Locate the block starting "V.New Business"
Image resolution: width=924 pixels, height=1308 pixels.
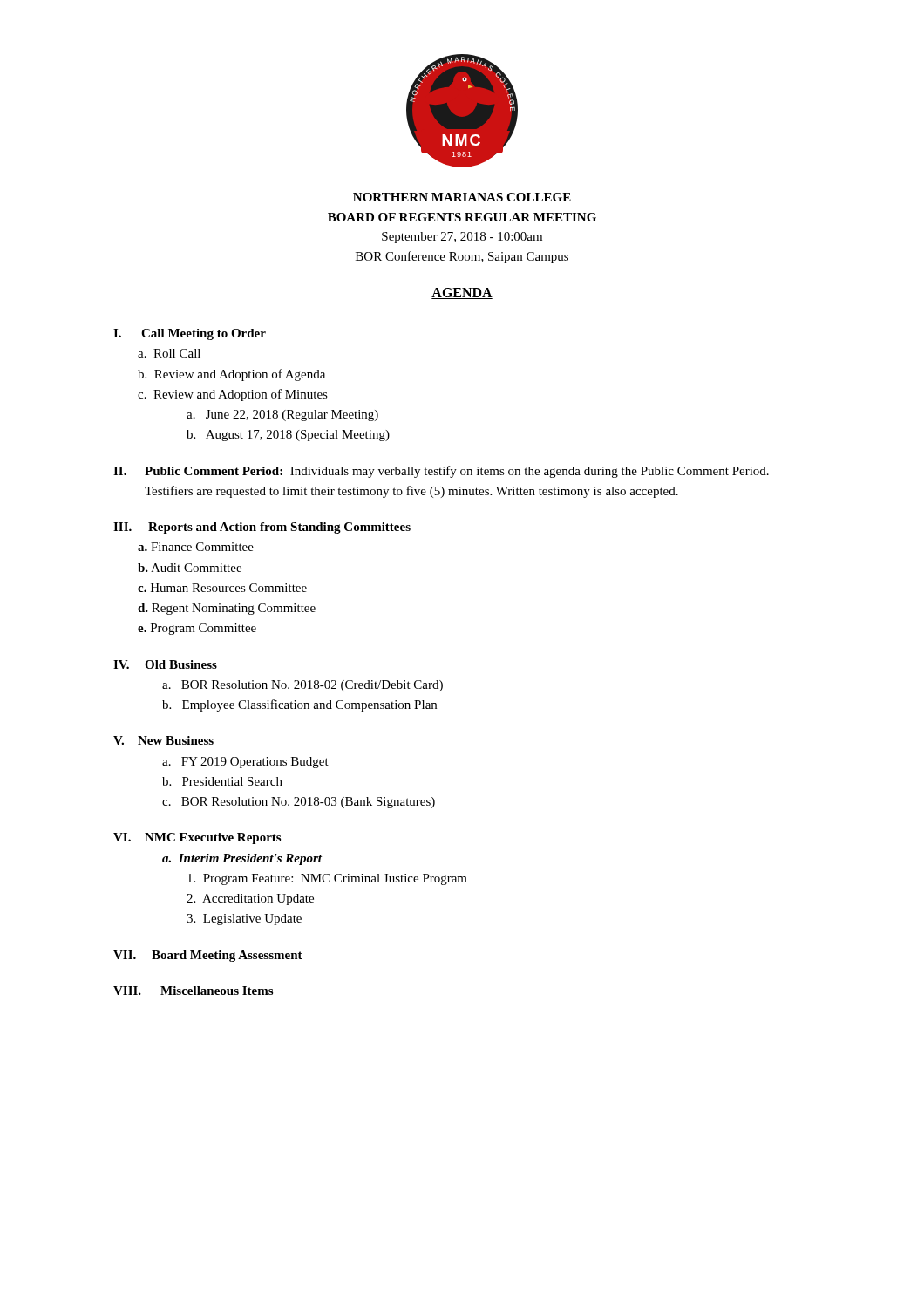pos(163,741)
